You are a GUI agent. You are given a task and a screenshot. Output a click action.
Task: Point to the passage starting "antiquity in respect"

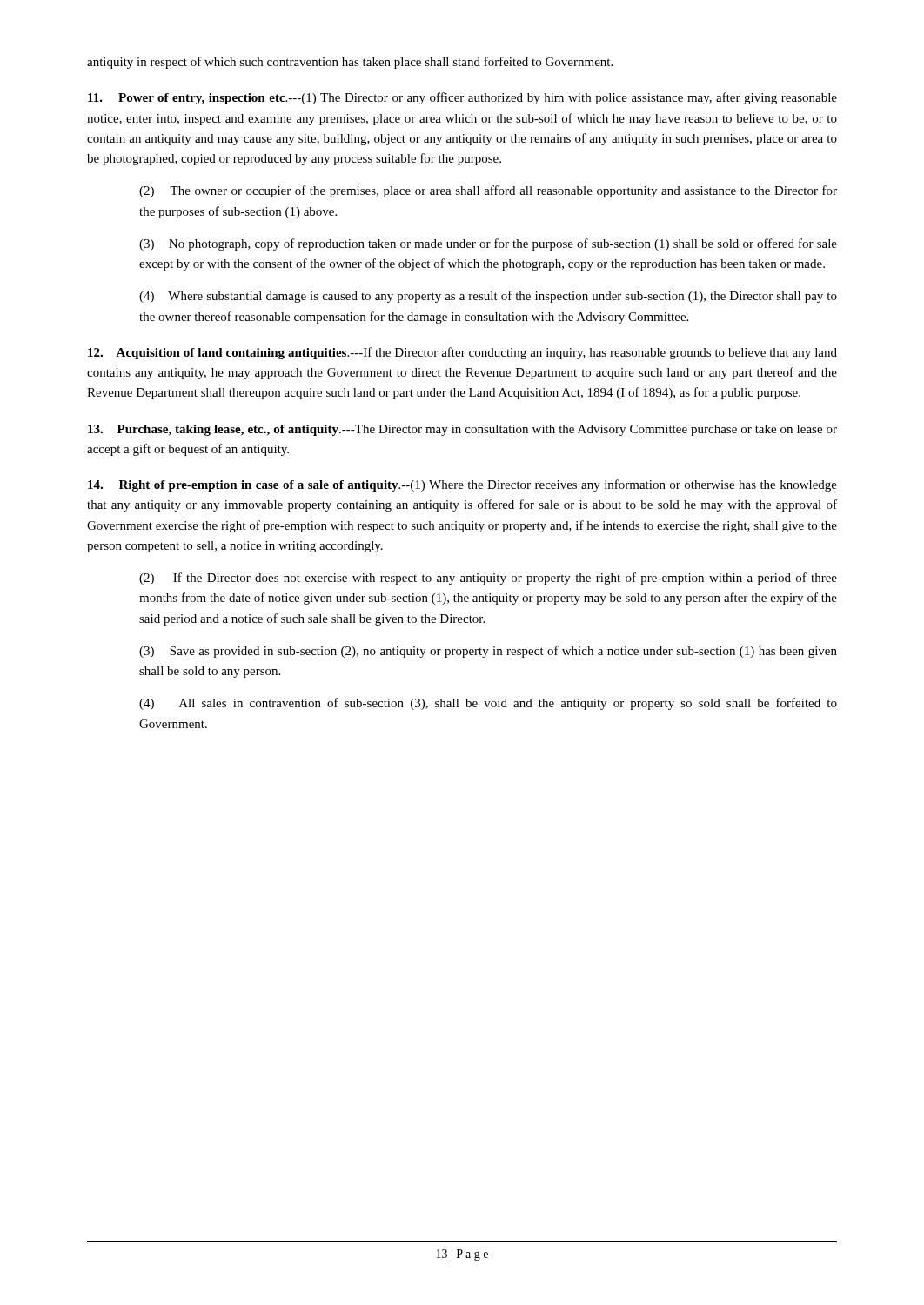[350, 62]
